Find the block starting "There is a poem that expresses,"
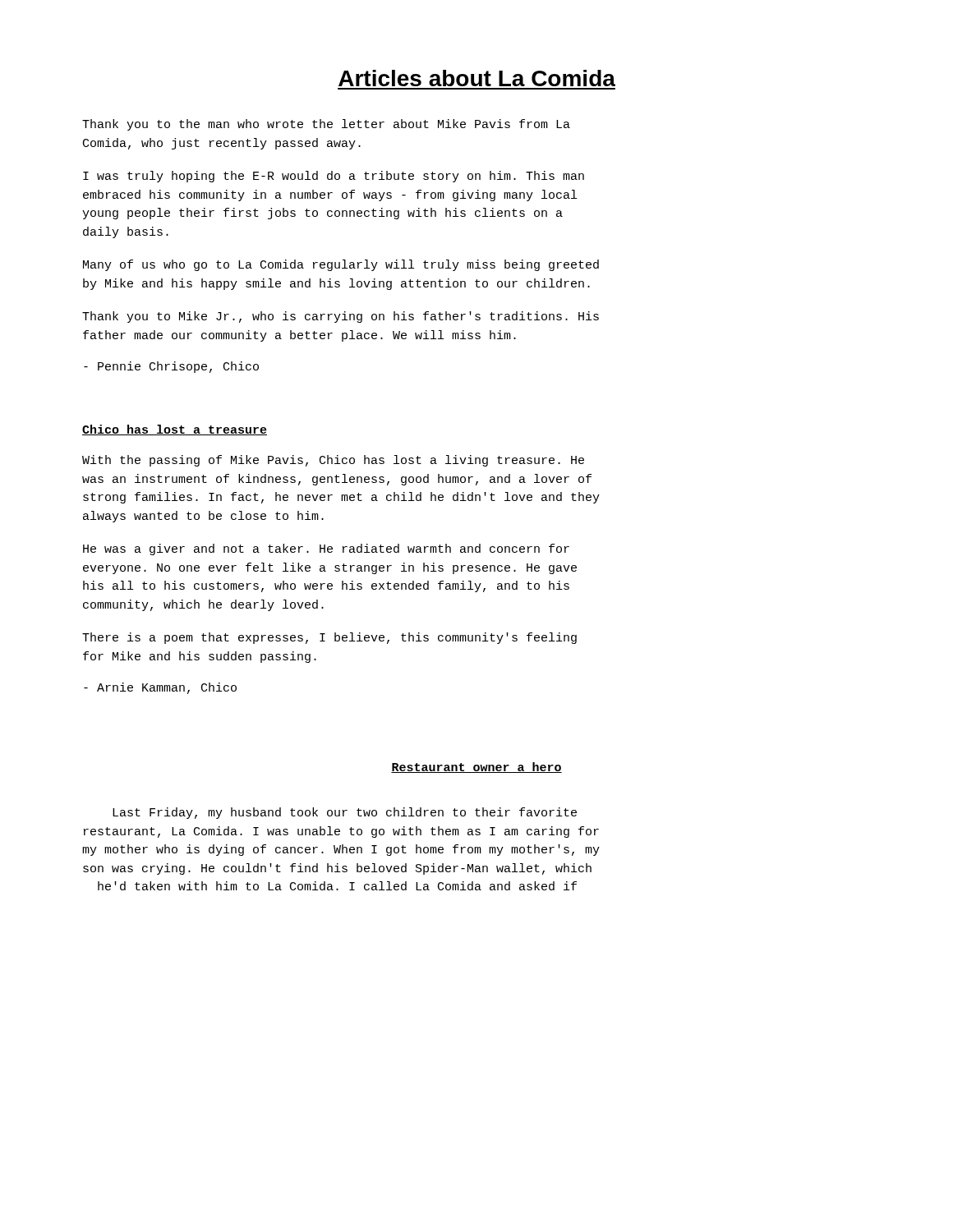953x1232 pixels. coord(330,648)
